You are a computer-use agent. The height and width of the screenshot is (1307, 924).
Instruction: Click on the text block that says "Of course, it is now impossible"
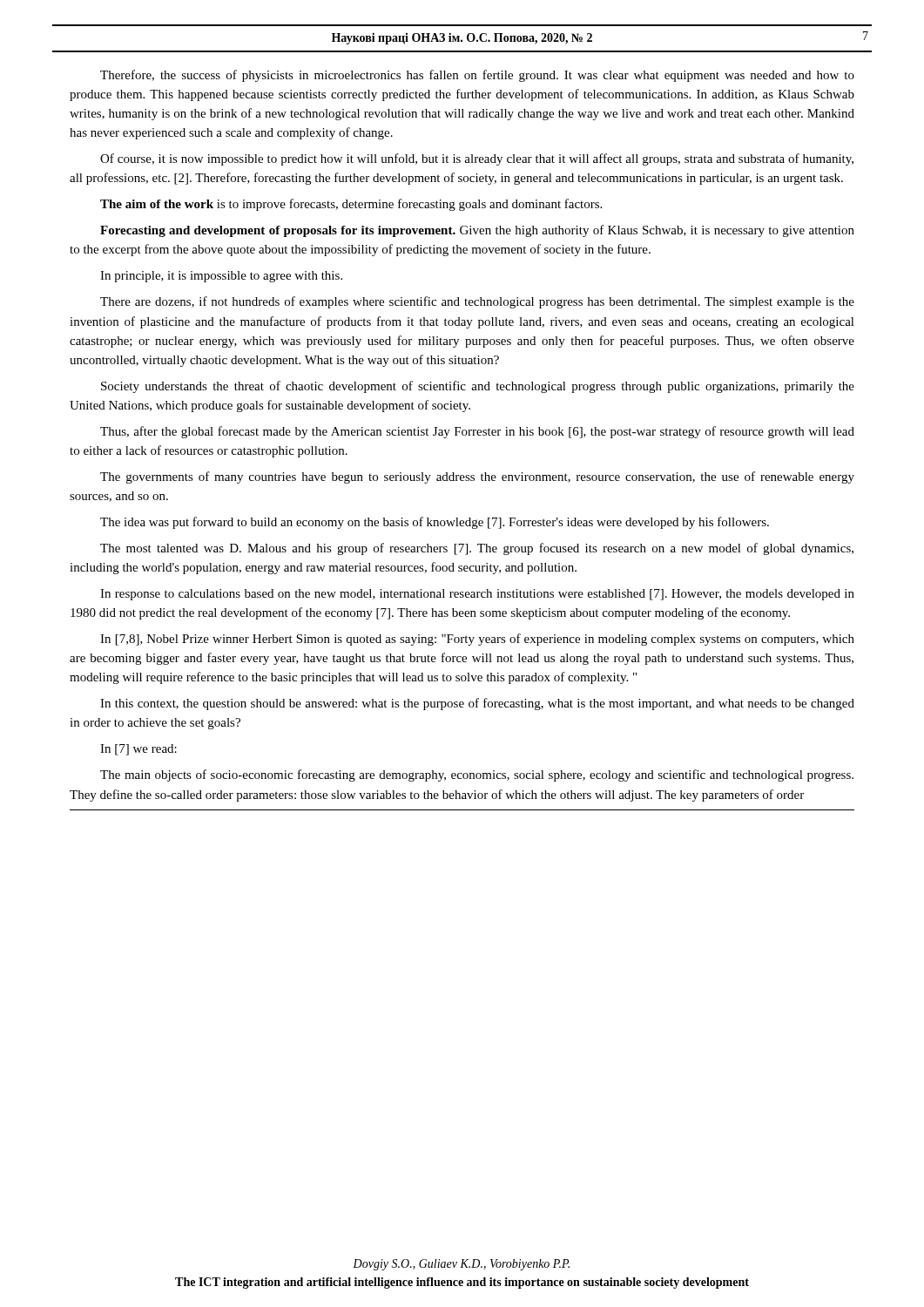462,168
